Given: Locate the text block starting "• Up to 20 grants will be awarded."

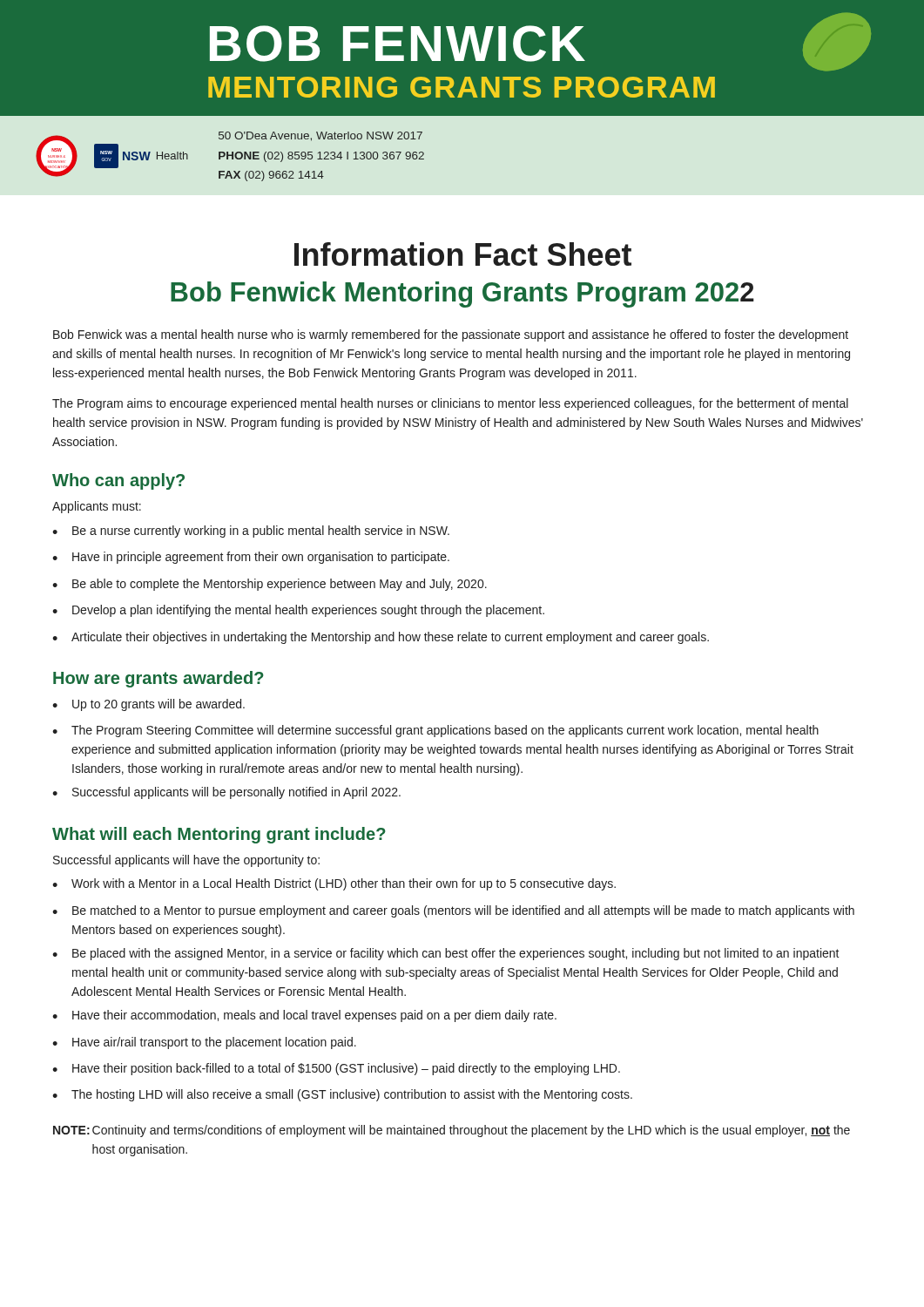Looking at the screenshot, I should coord(148,705).
